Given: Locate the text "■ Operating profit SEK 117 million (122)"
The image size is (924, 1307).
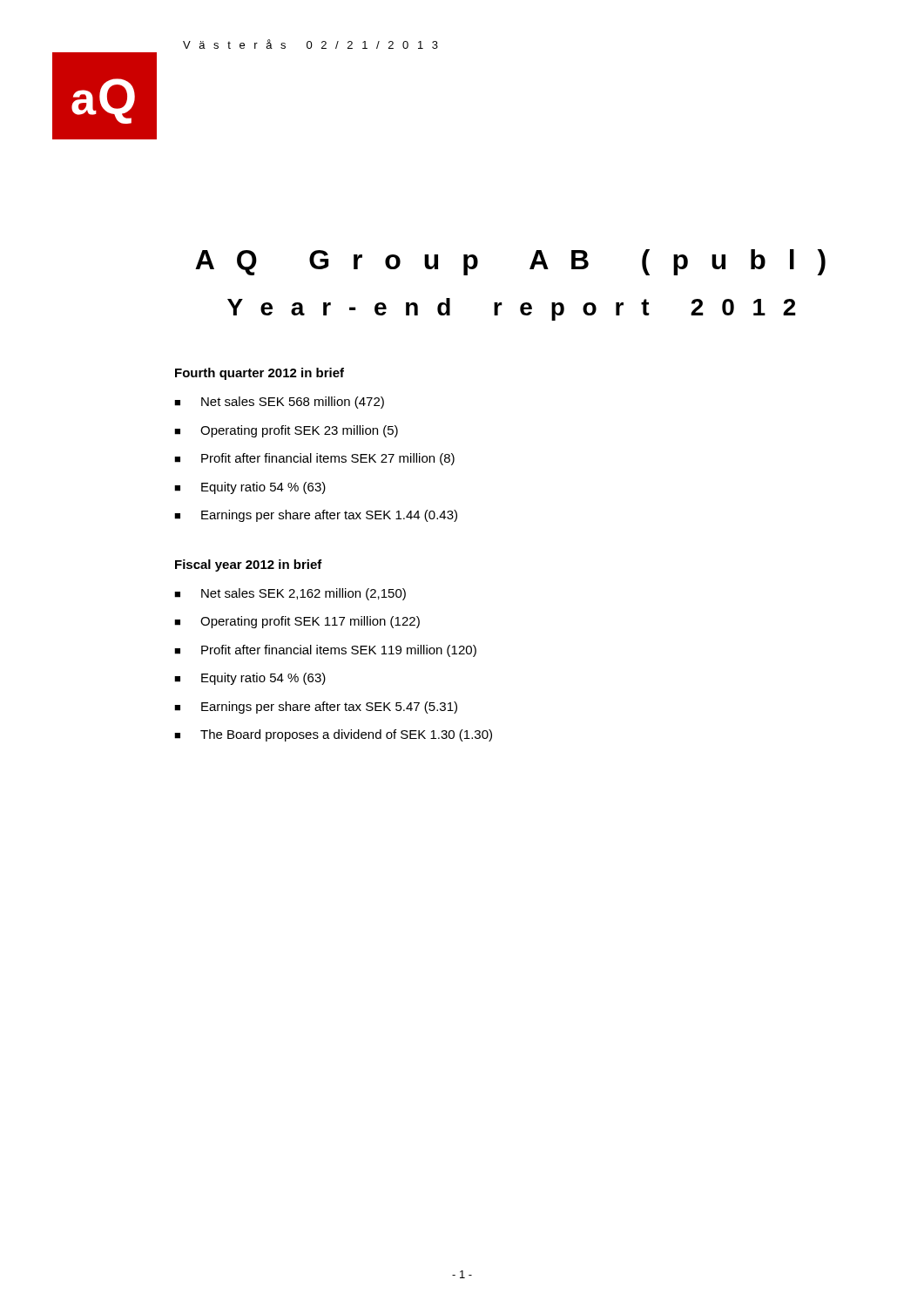Looking at the screenshot, I should [x=297, y=621].
